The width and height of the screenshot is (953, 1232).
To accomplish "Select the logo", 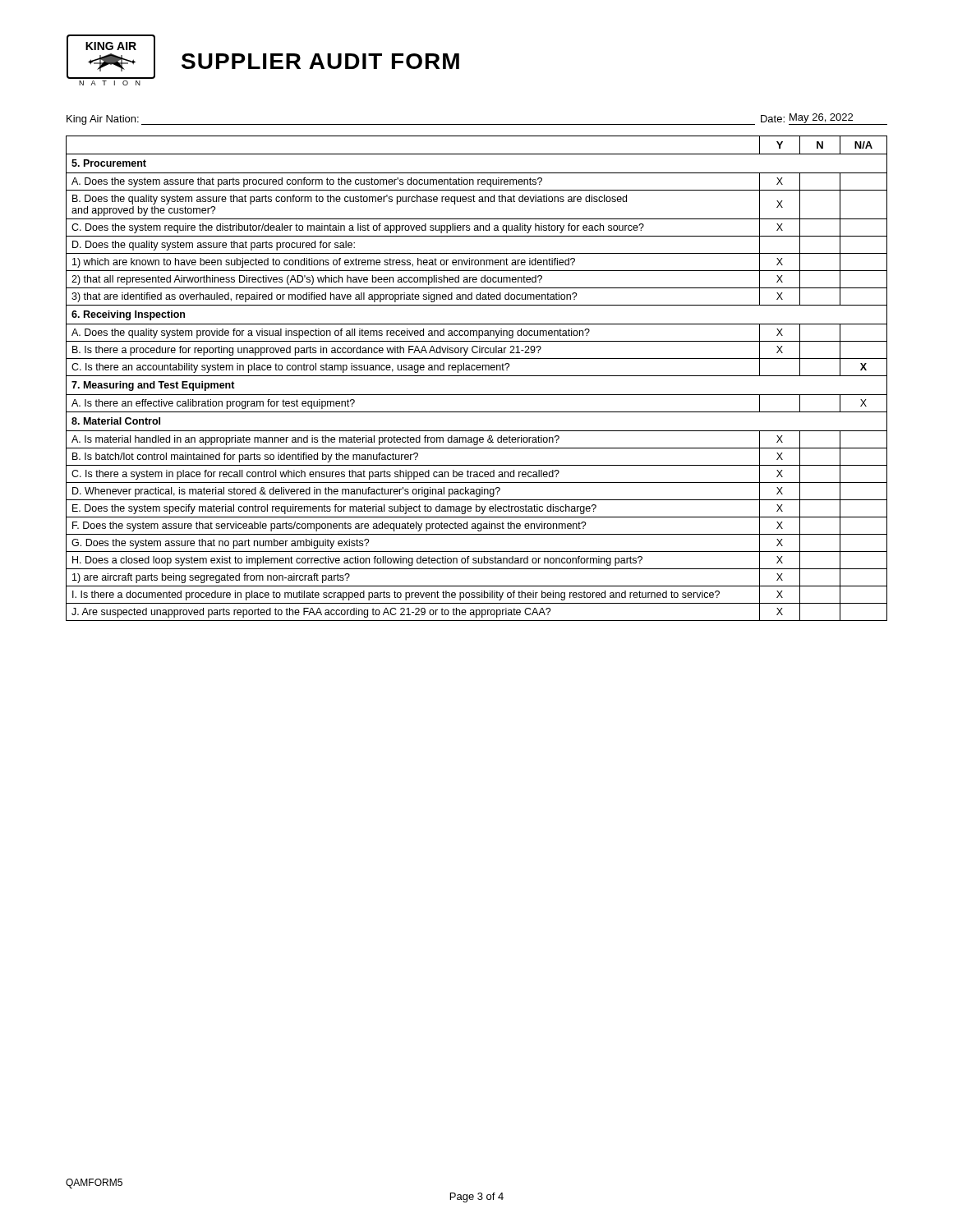I will click(111, 62).
